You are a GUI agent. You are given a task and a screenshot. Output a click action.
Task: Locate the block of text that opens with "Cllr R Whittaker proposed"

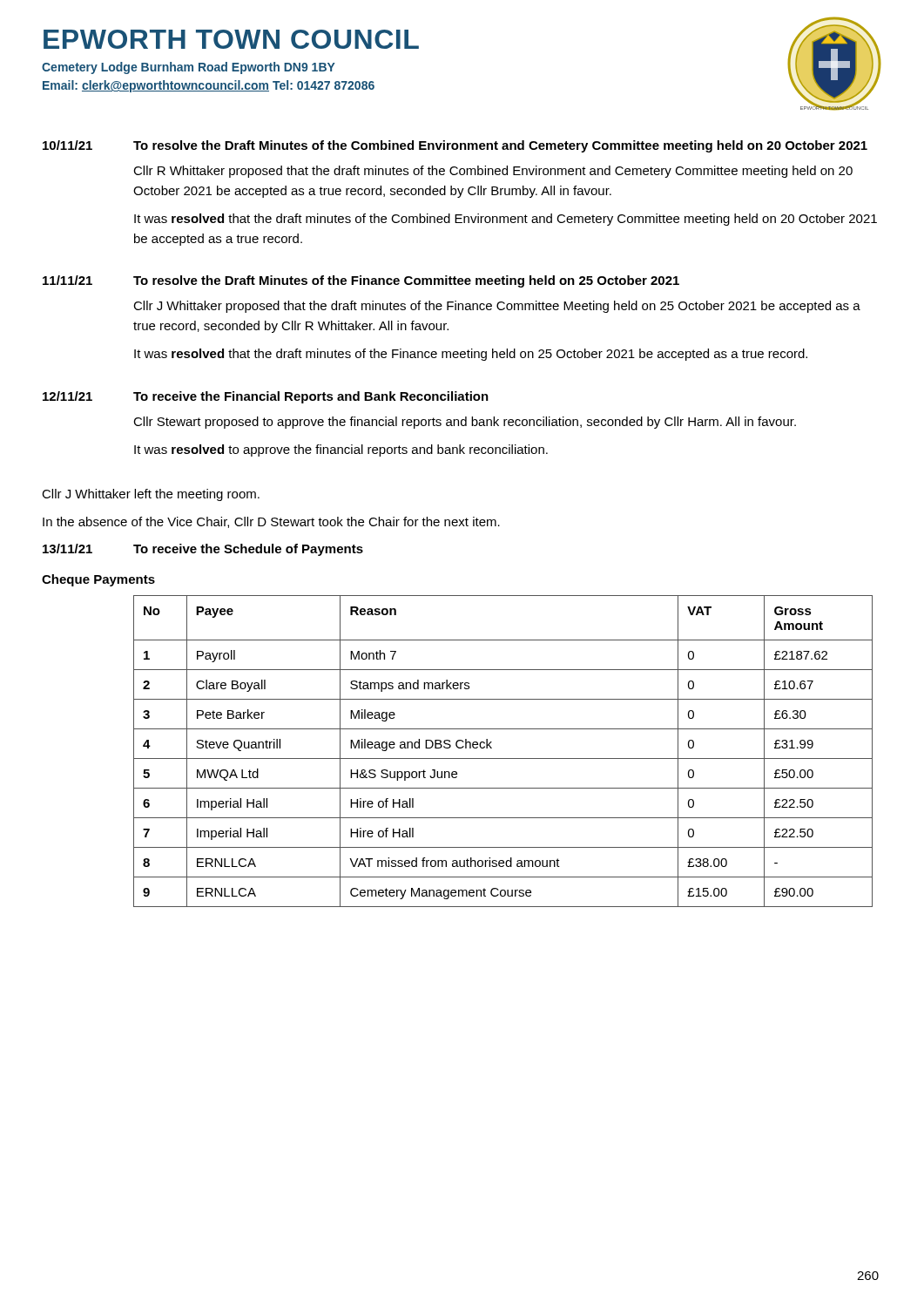click(x=493, y=180)
